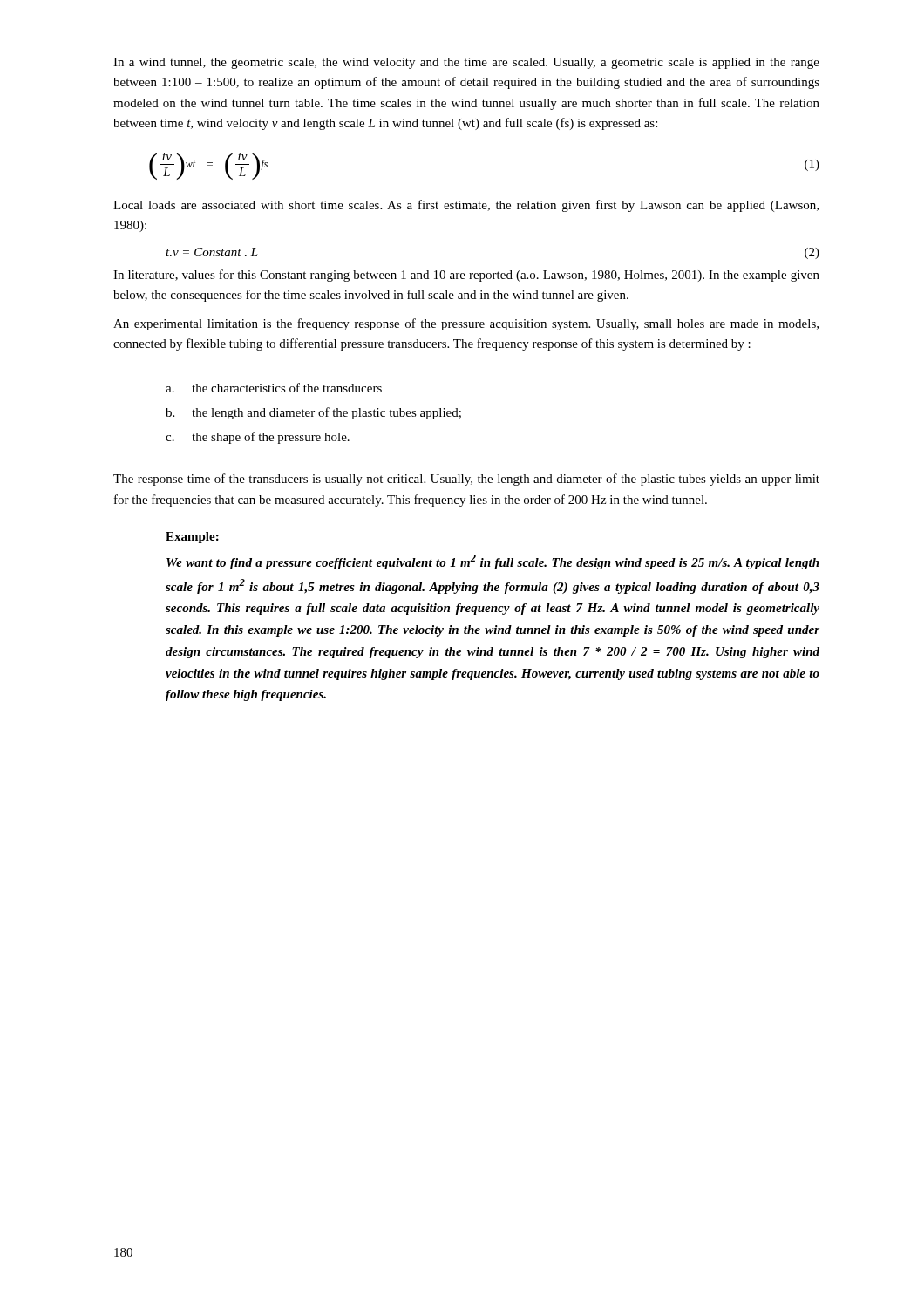The width and height of the screenshot is (924, 1308).
Task: Click on the element starting "( tv L )"
Action: pos(228,166)
